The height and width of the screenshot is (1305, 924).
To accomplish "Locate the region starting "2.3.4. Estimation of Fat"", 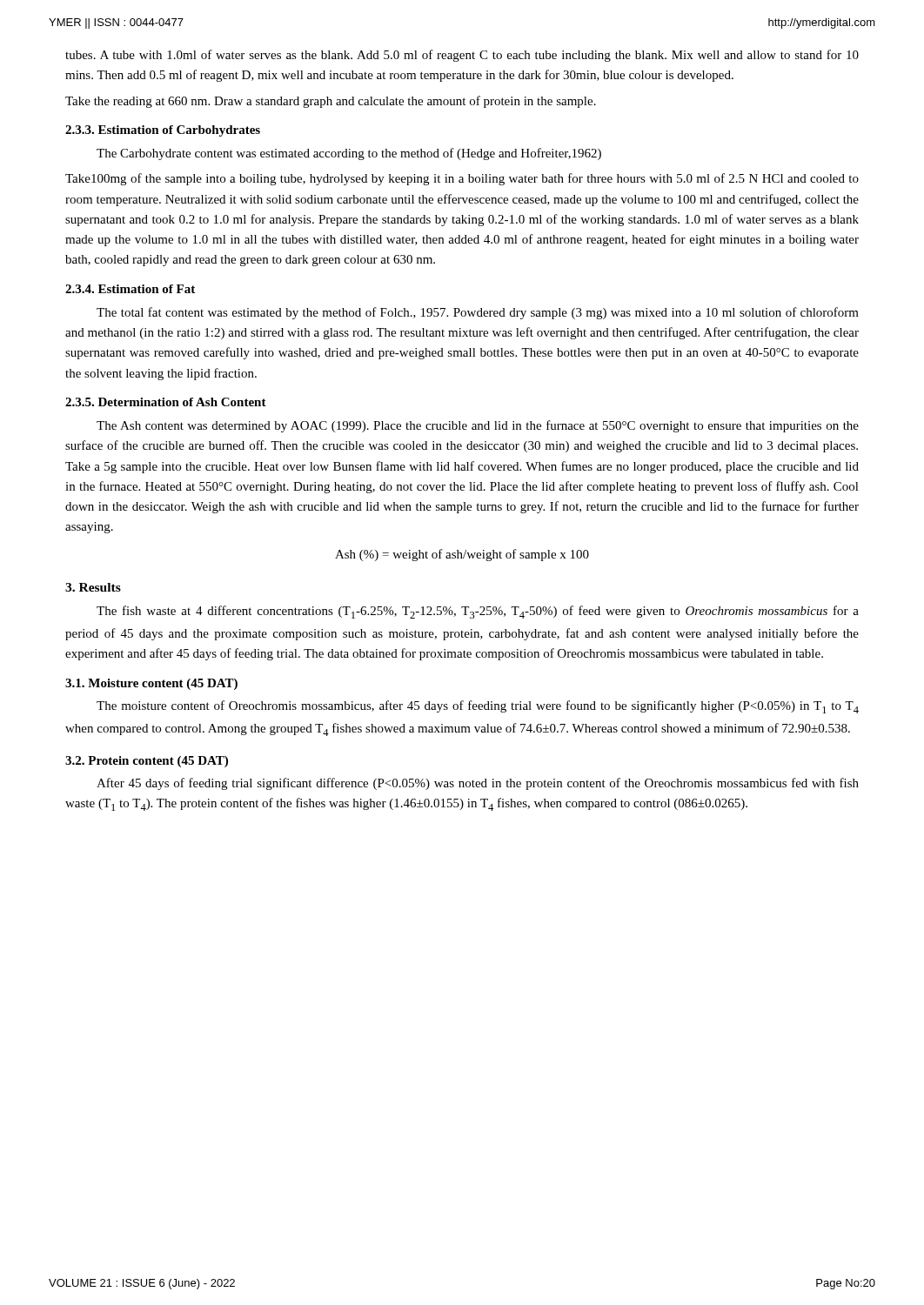I will pos(130,289).
